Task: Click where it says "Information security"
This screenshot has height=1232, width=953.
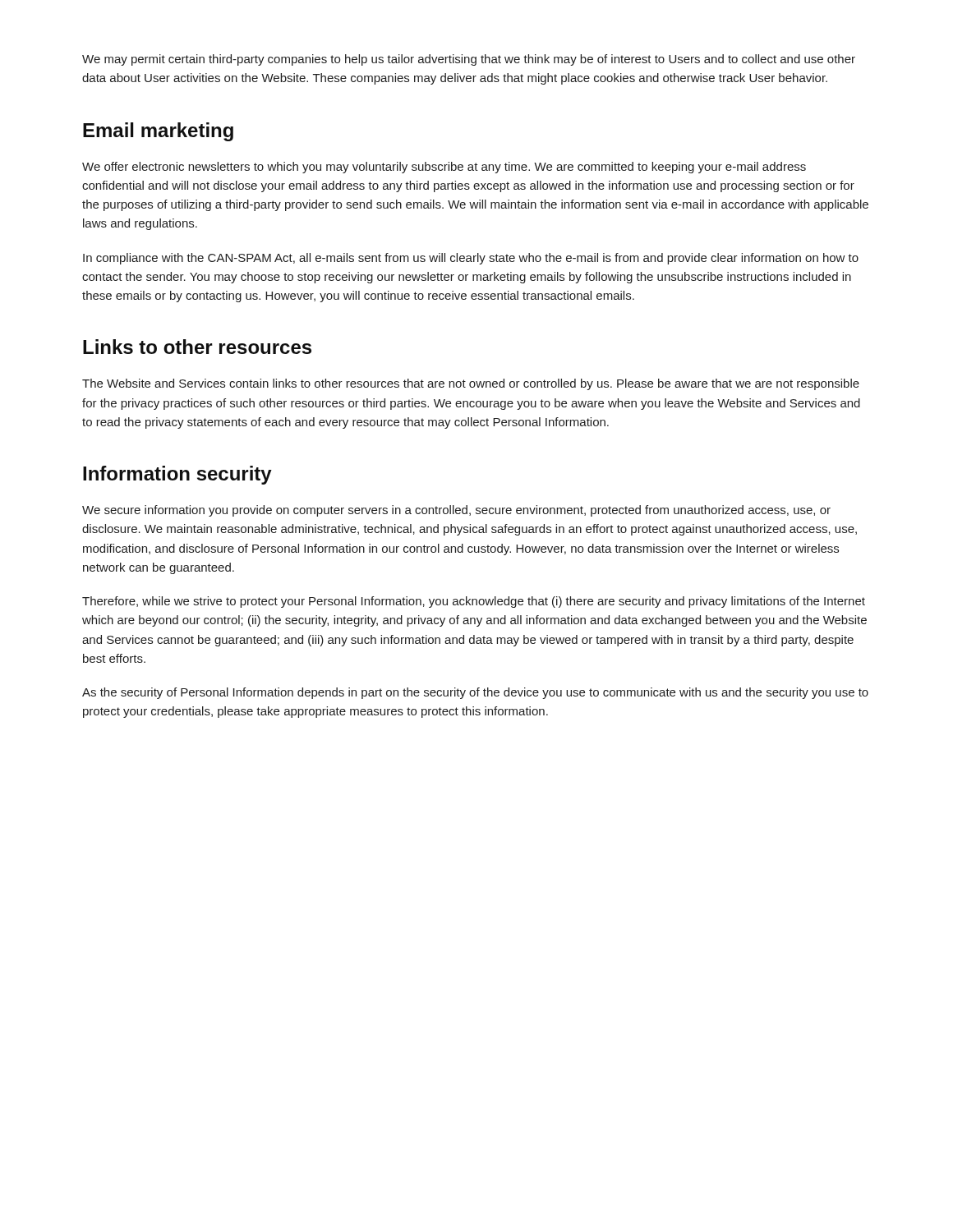Action: [177, 473]
